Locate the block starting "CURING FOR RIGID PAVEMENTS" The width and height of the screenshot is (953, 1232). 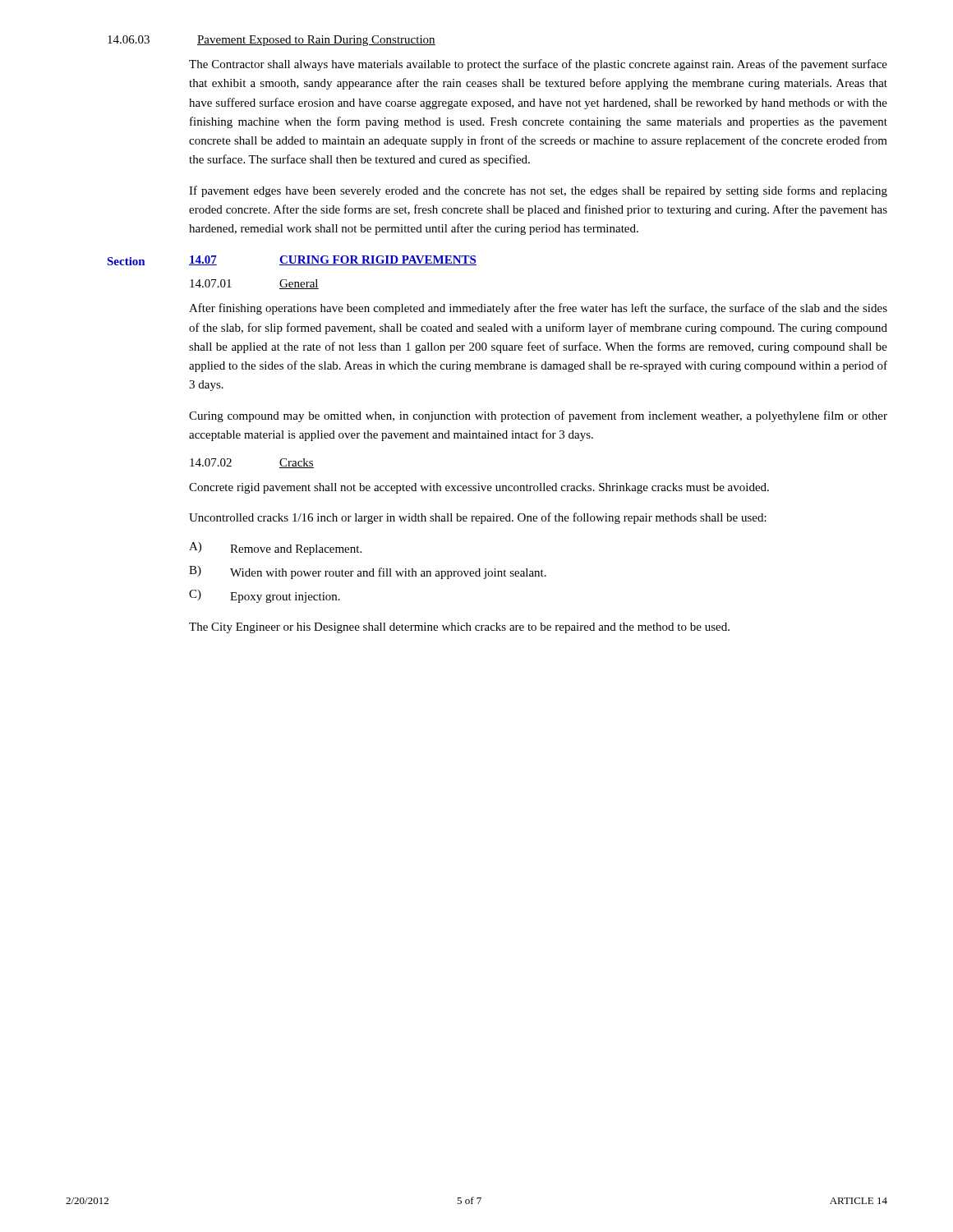[x=378, y=260]
